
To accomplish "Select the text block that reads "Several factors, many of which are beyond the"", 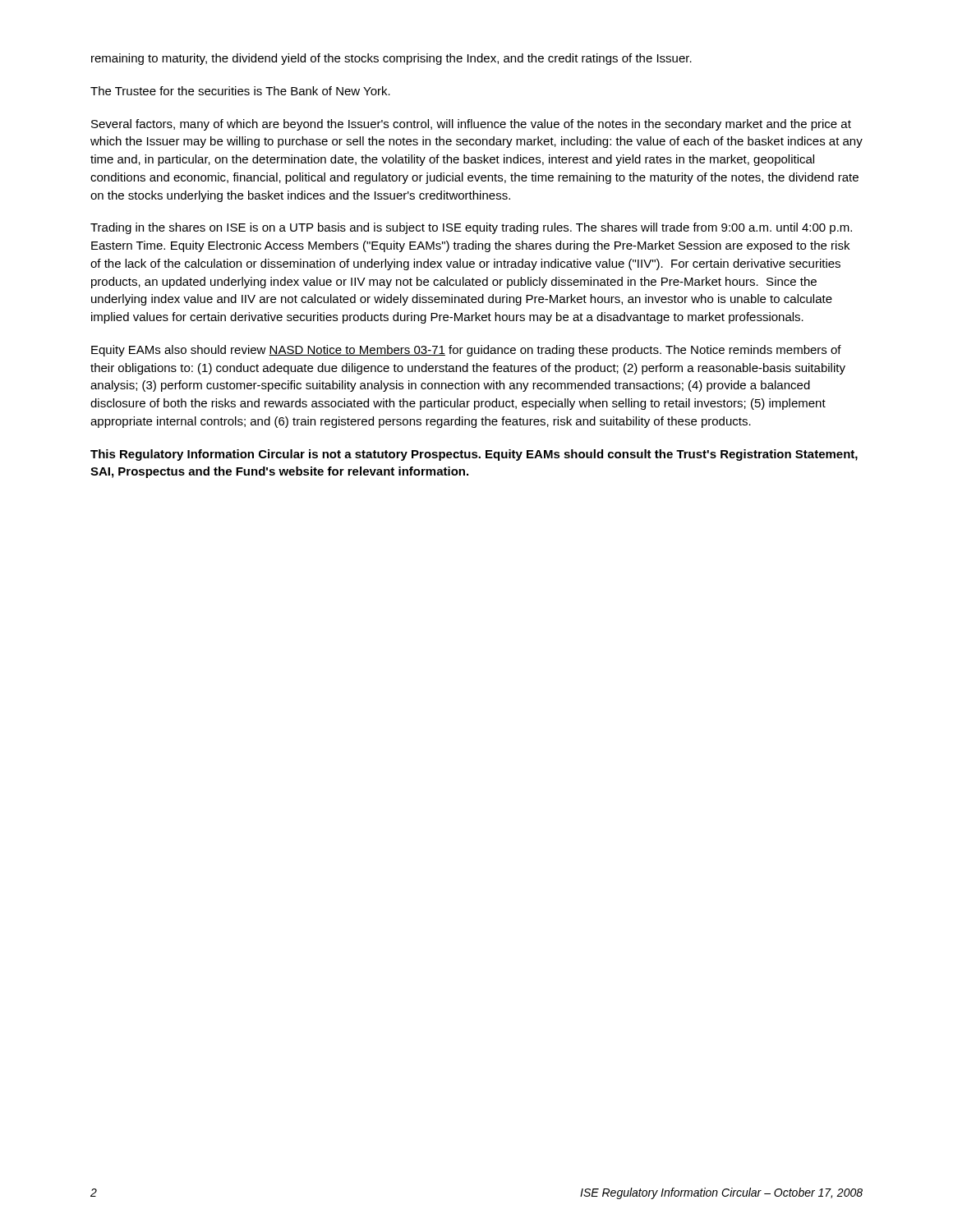I will pyautogui.click(x=476, y=159).
